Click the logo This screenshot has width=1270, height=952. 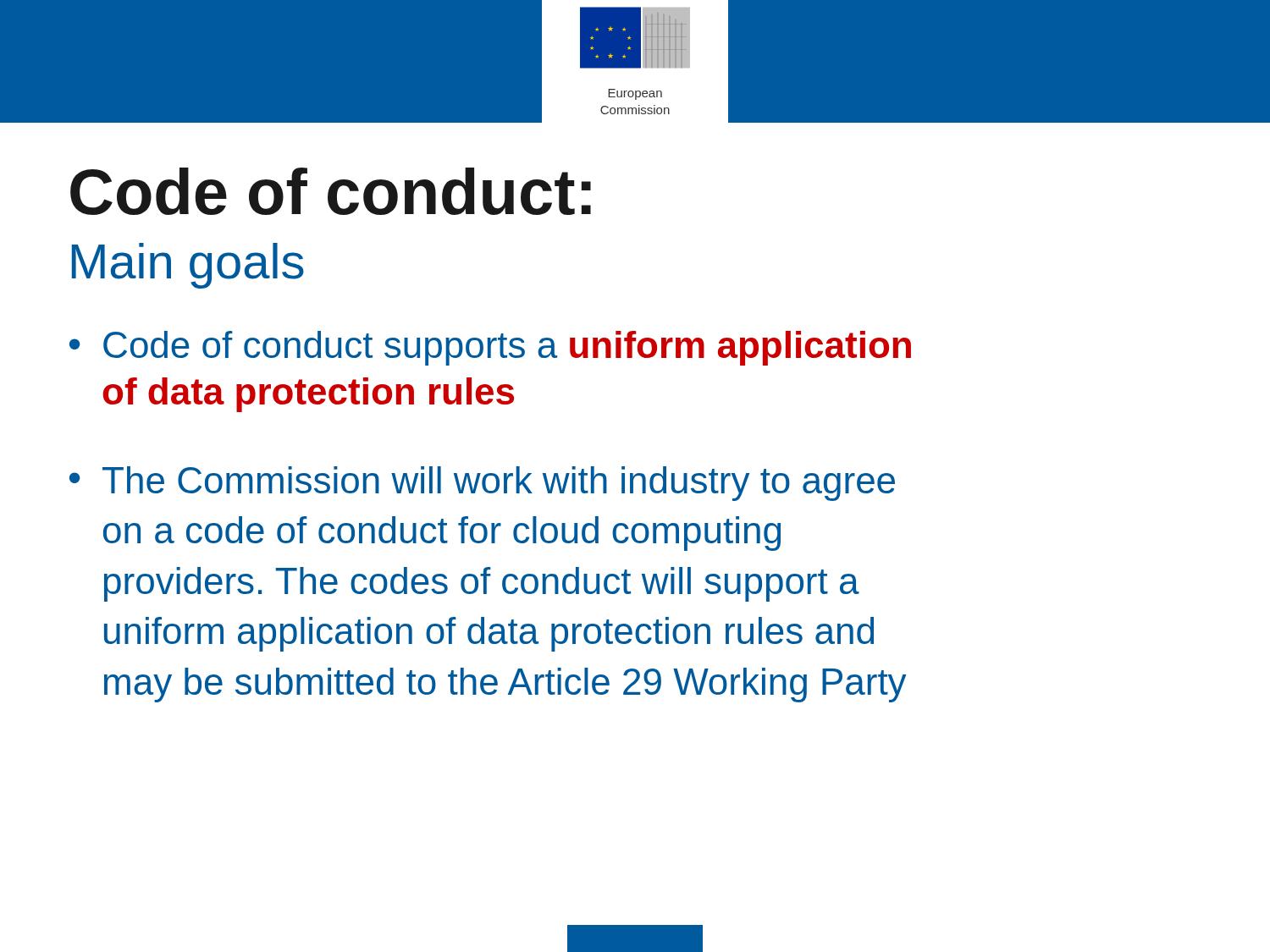pyautogui.click(x=635, y=70)
